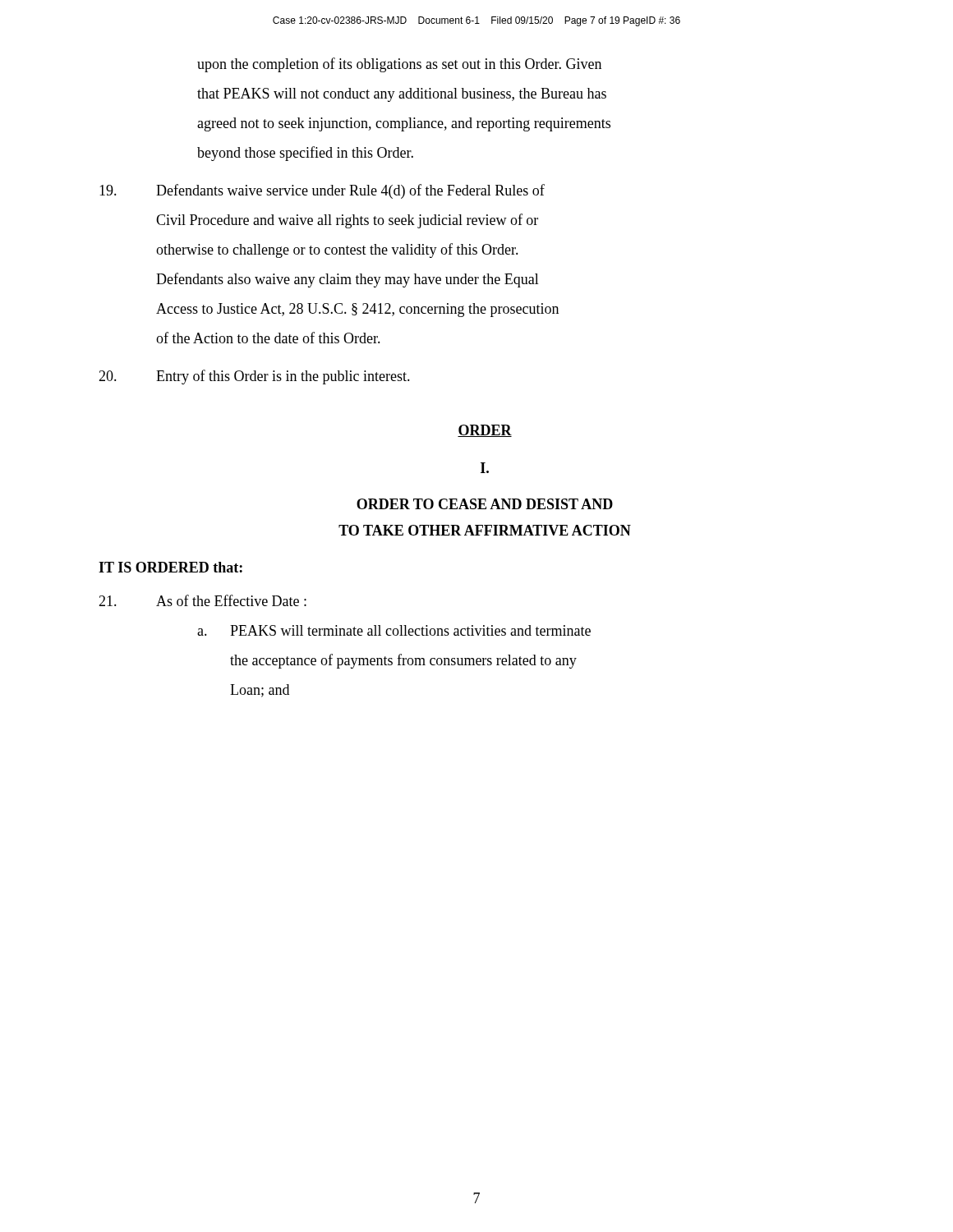Where is the passage that starts "19. Defendants waive"?
The height and width of the screenshot is (1232, 953).
485,265
